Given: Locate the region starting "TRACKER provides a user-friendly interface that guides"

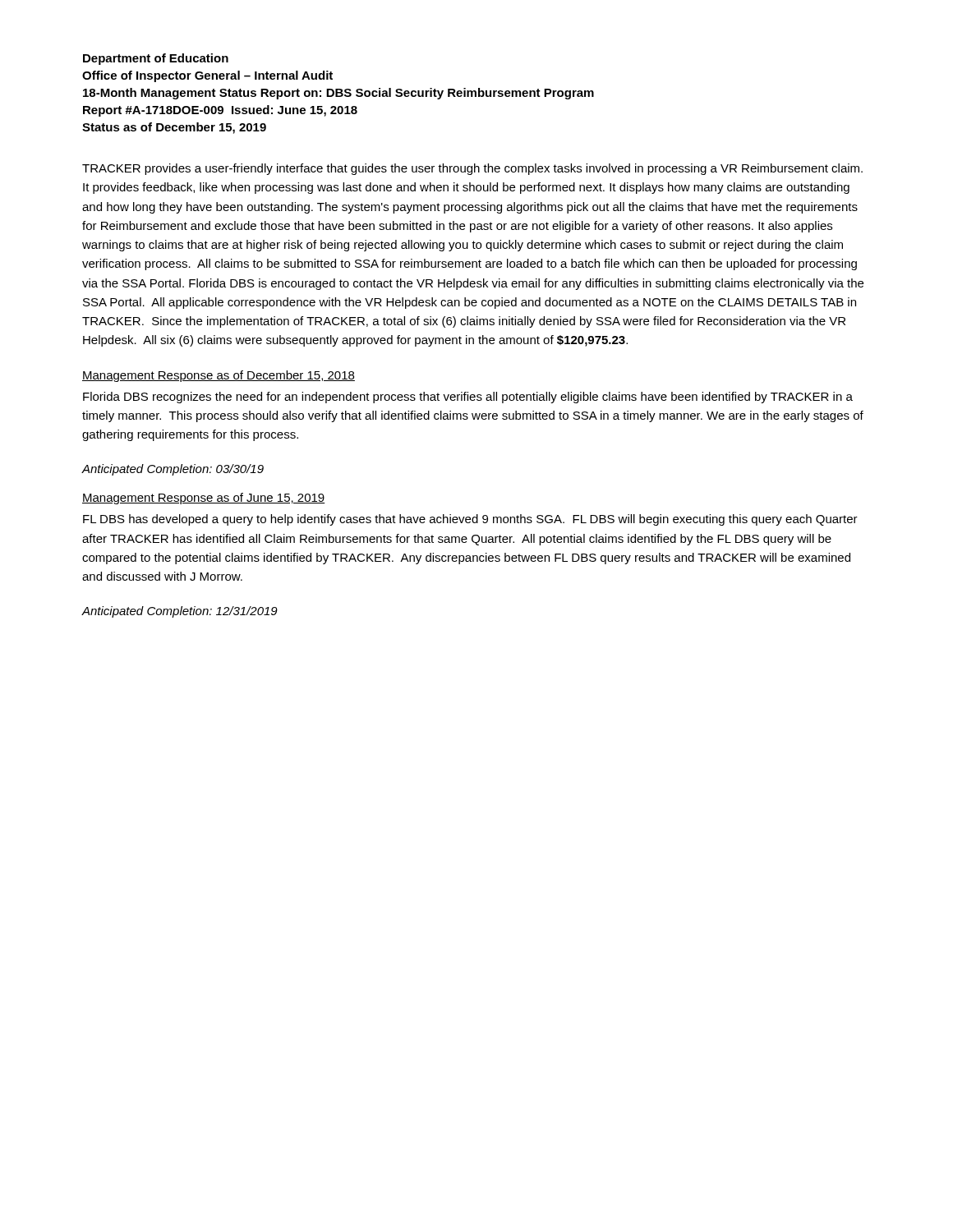Looking at the screenshot, I should point(473,254).
